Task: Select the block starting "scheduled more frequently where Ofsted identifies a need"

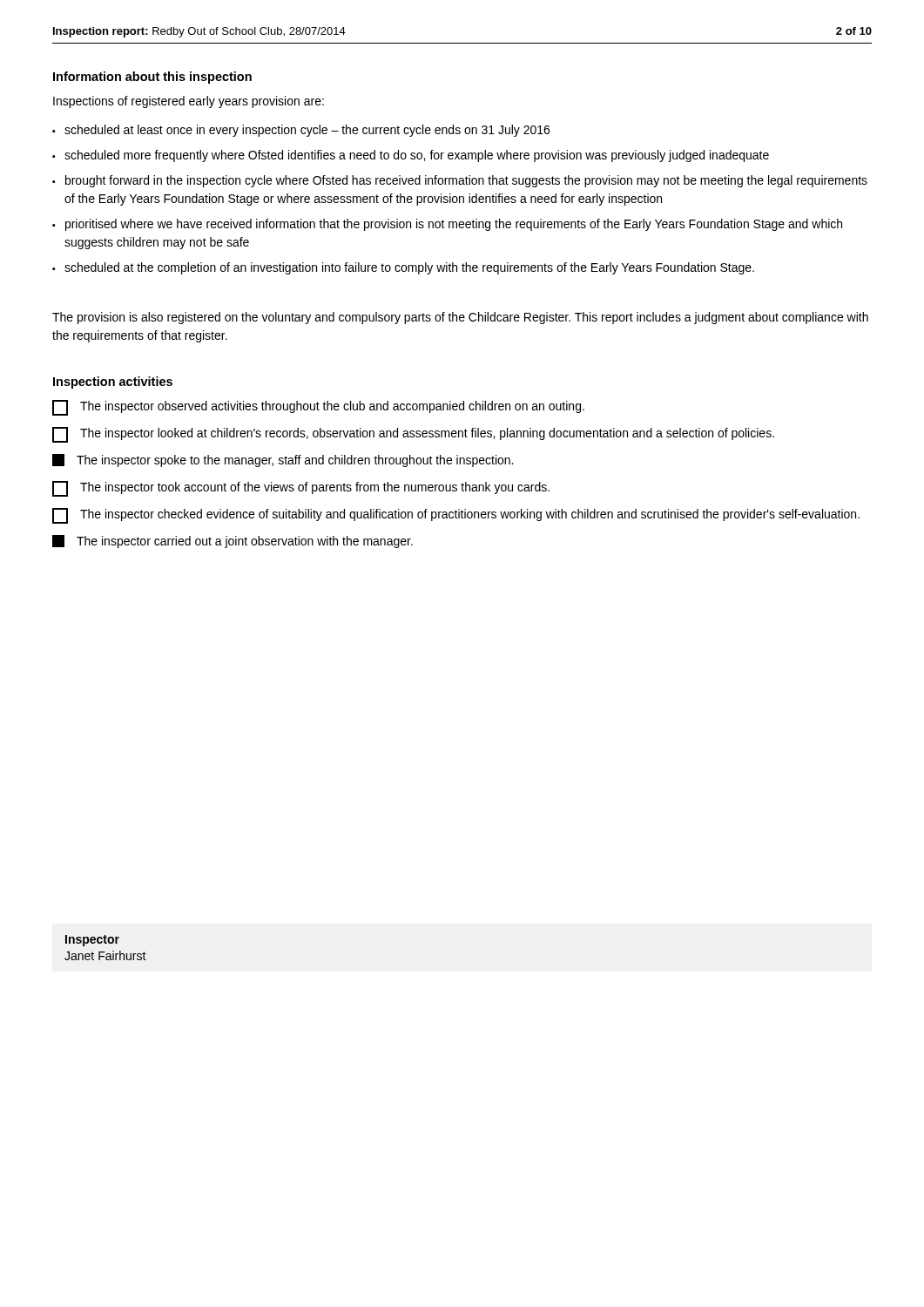Action: tap(468, 156)
